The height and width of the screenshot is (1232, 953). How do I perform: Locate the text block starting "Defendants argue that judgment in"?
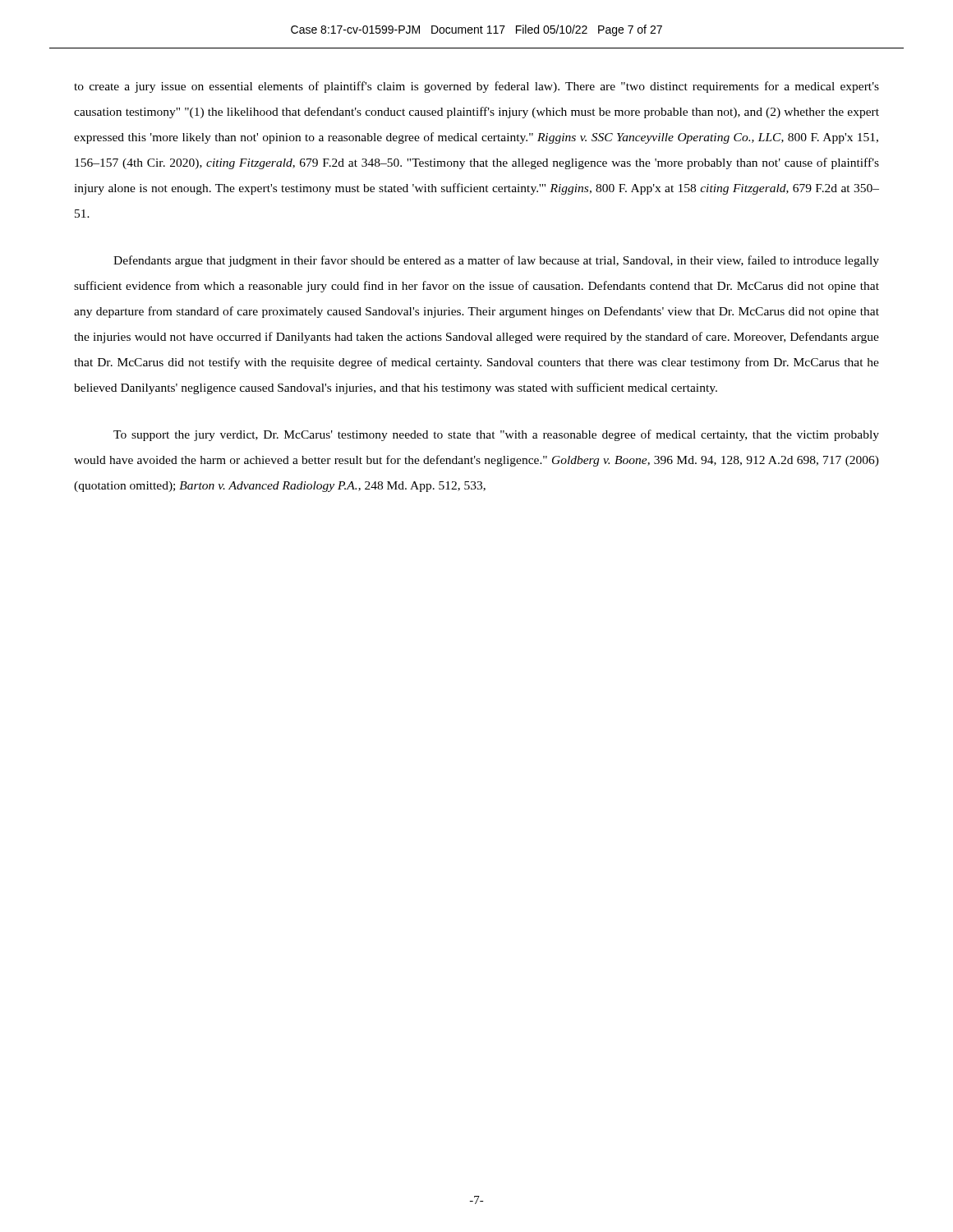coord(476,324)
